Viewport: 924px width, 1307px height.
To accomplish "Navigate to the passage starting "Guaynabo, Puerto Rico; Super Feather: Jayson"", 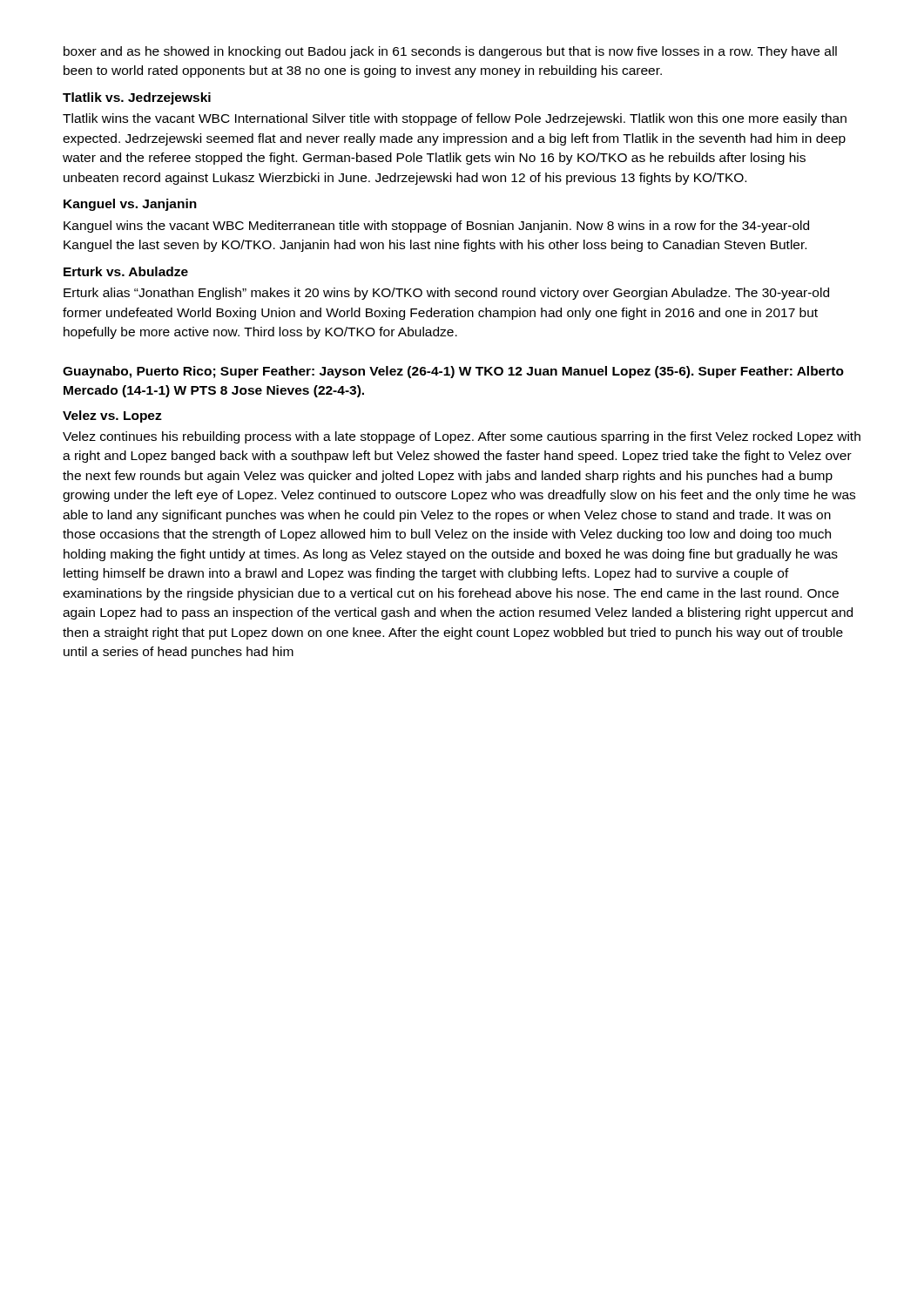I will (453, 380).
